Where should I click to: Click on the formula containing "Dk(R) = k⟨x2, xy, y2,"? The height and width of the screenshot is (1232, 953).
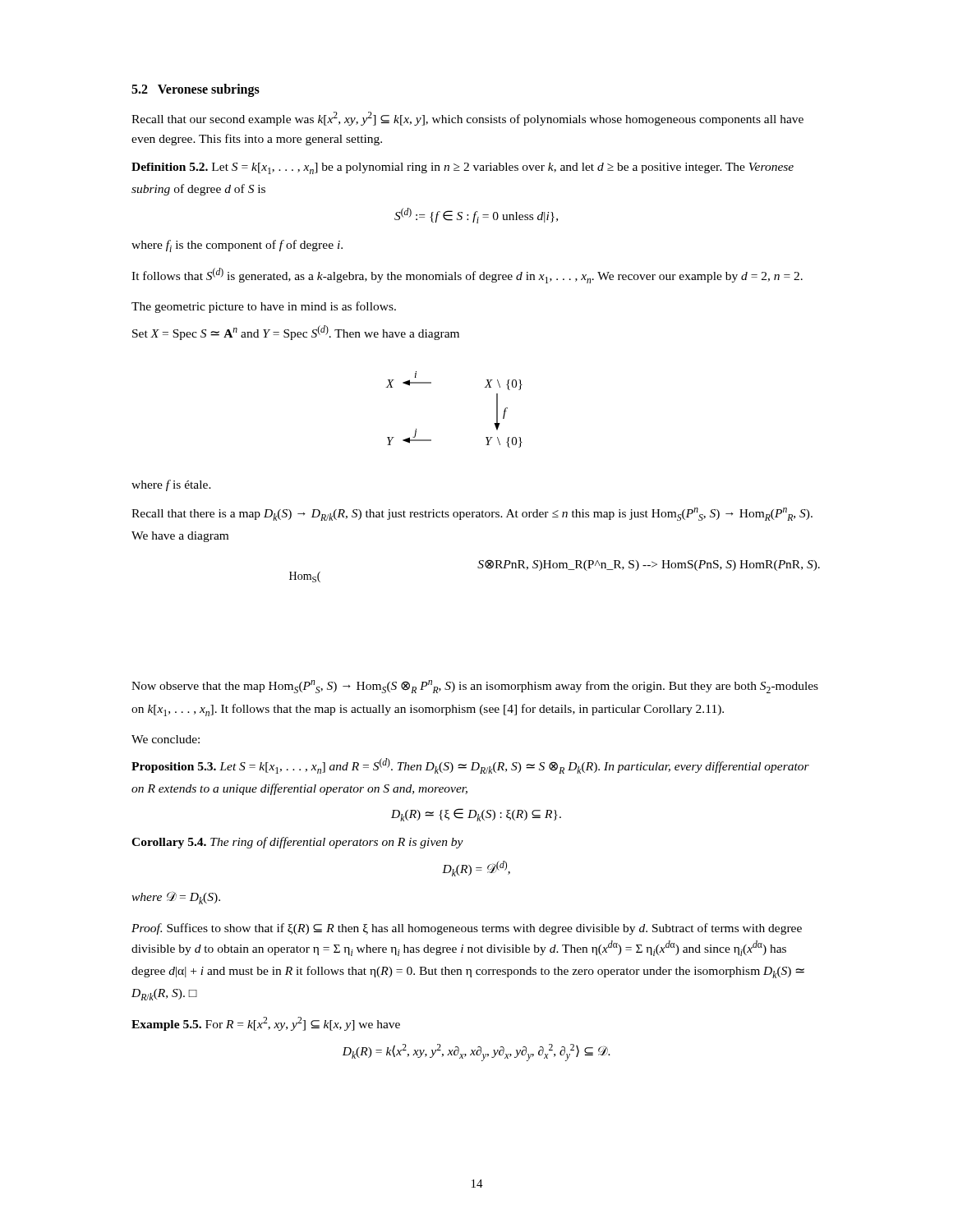(x=476, y=1052)
